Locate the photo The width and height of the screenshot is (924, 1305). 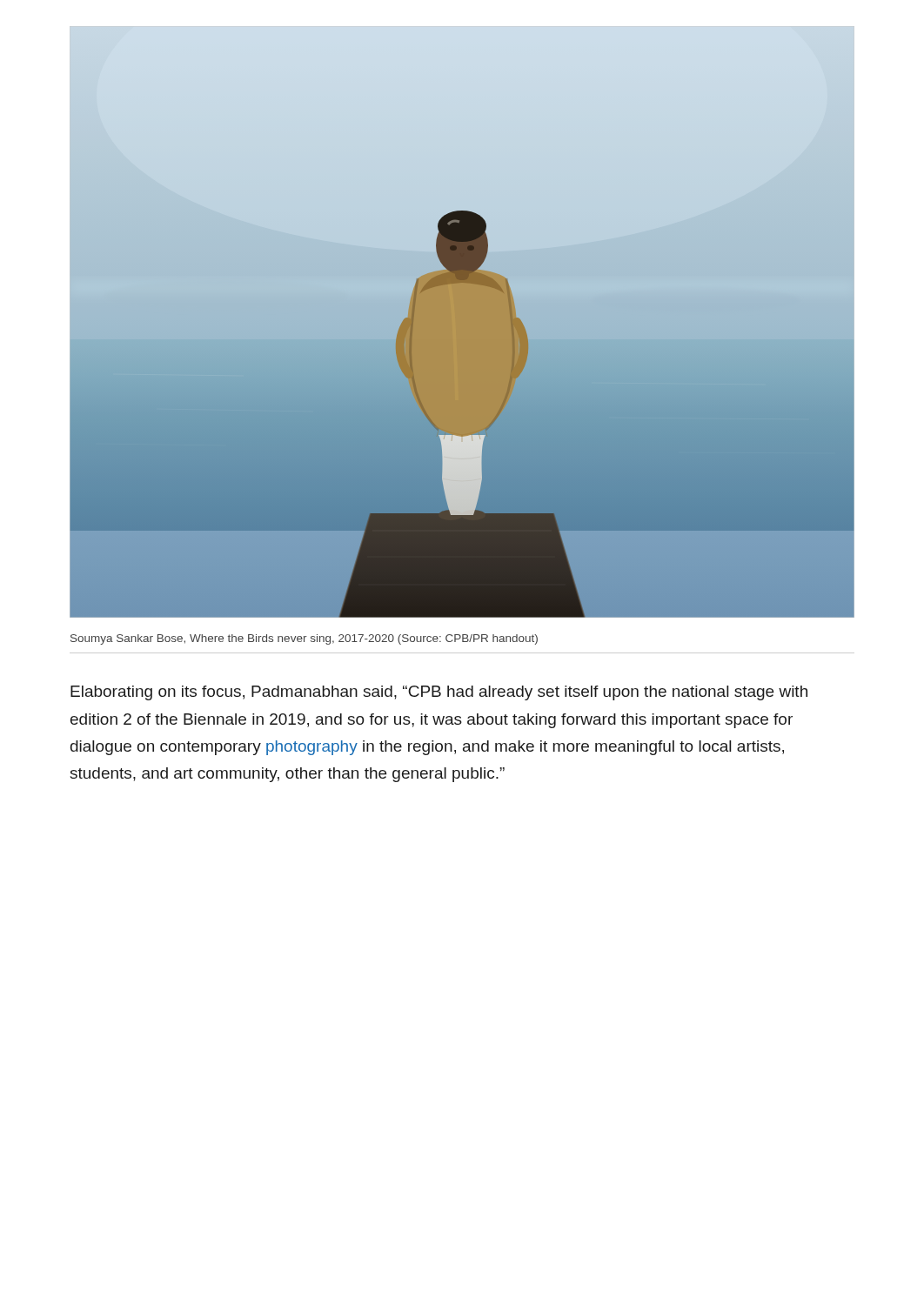click(x=462, y=324)
